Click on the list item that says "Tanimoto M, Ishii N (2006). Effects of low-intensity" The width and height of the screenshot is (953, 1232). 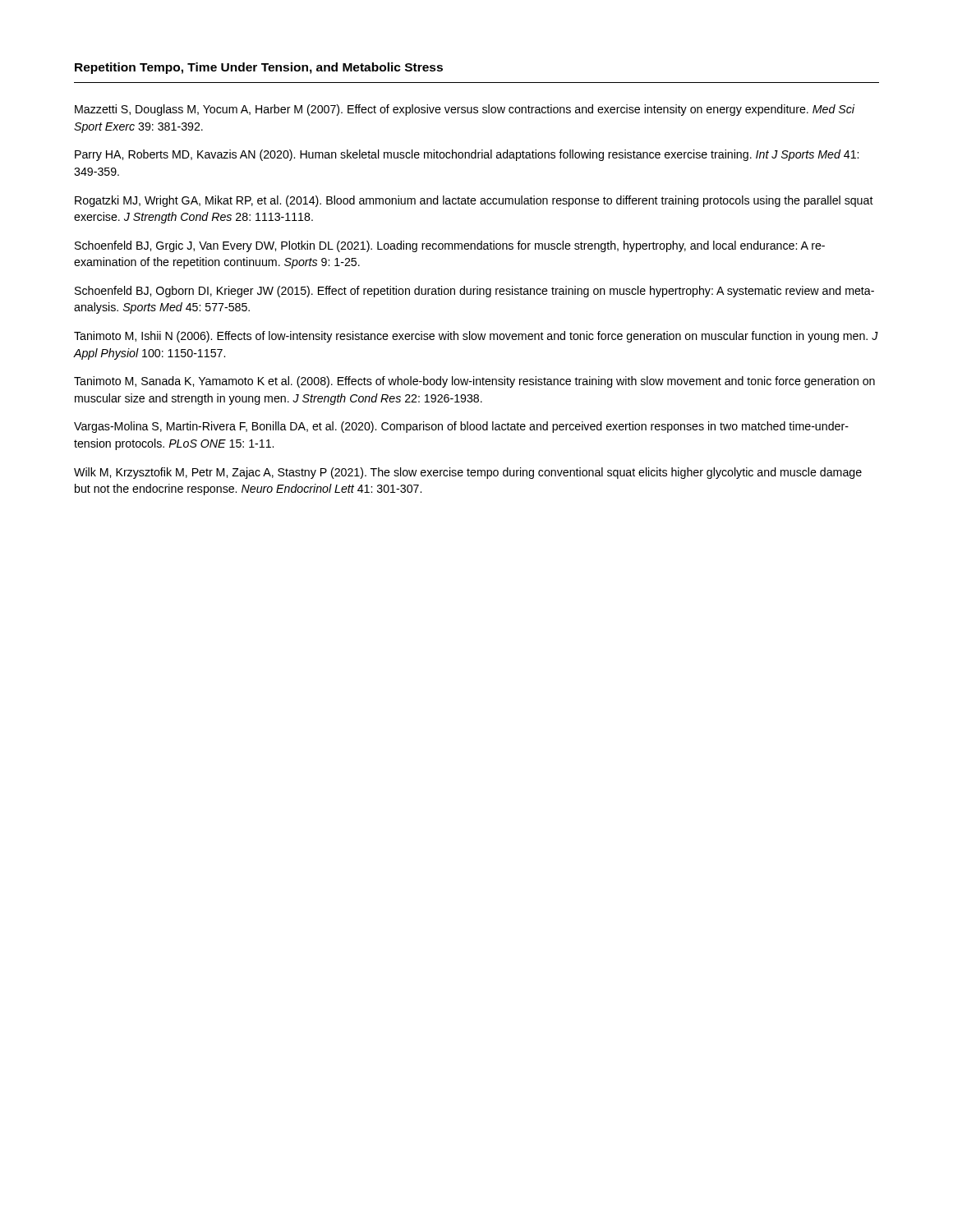(x=476, y=344)
